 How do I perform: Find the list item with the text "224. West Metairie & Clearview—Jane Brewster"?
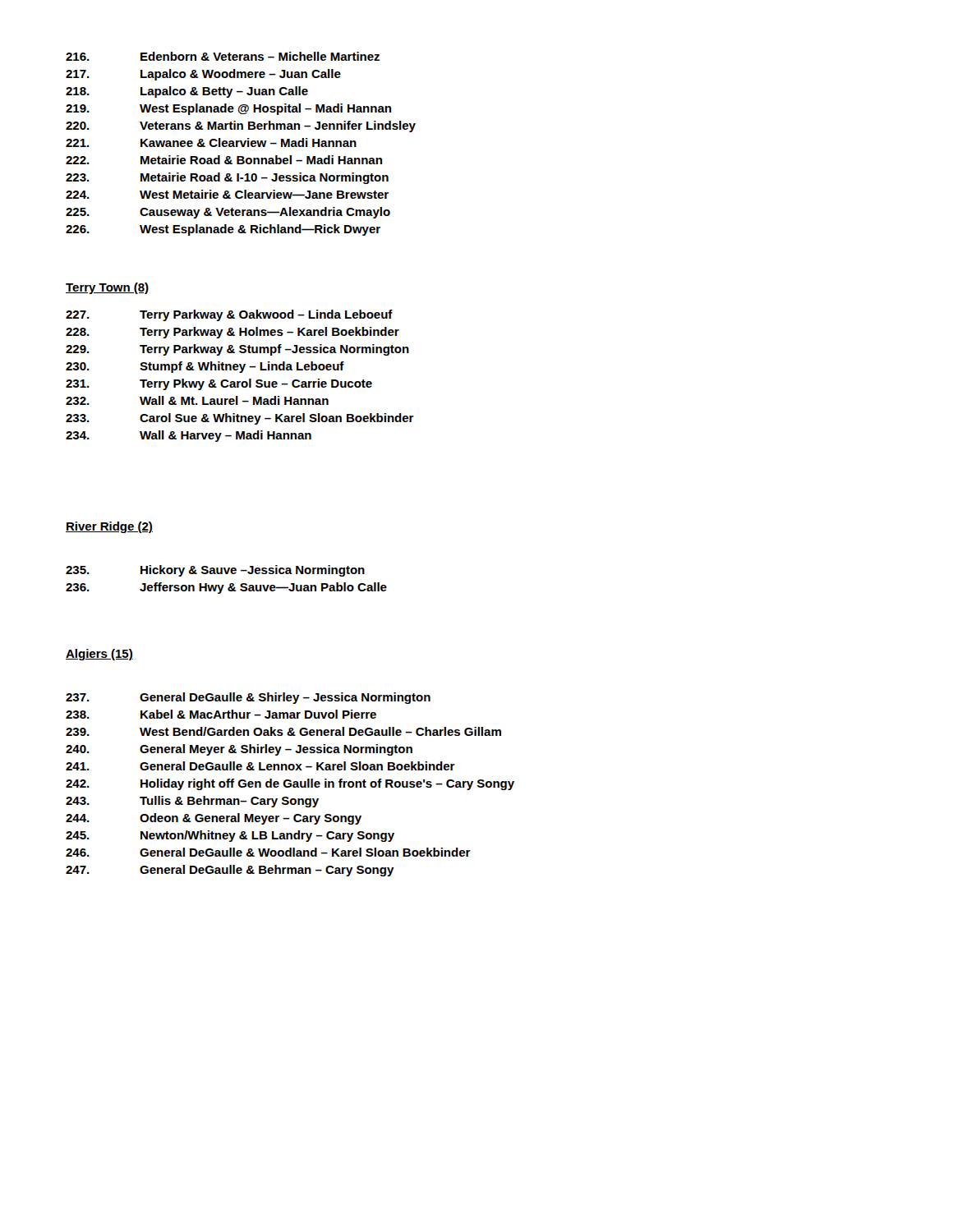tap(227, 194)
